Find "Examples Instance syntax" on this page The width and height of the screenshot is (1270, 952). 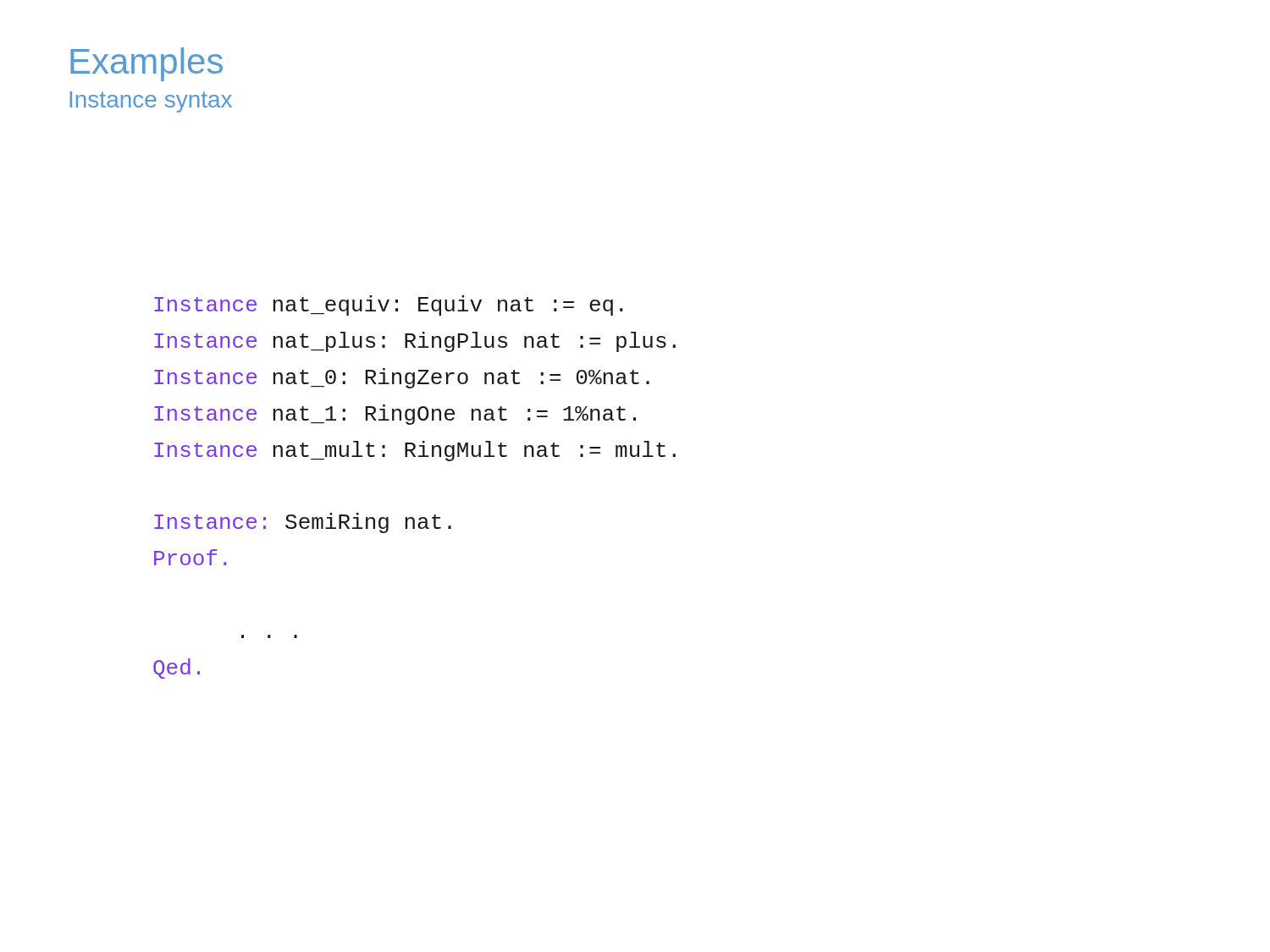[x=150, y=79]
